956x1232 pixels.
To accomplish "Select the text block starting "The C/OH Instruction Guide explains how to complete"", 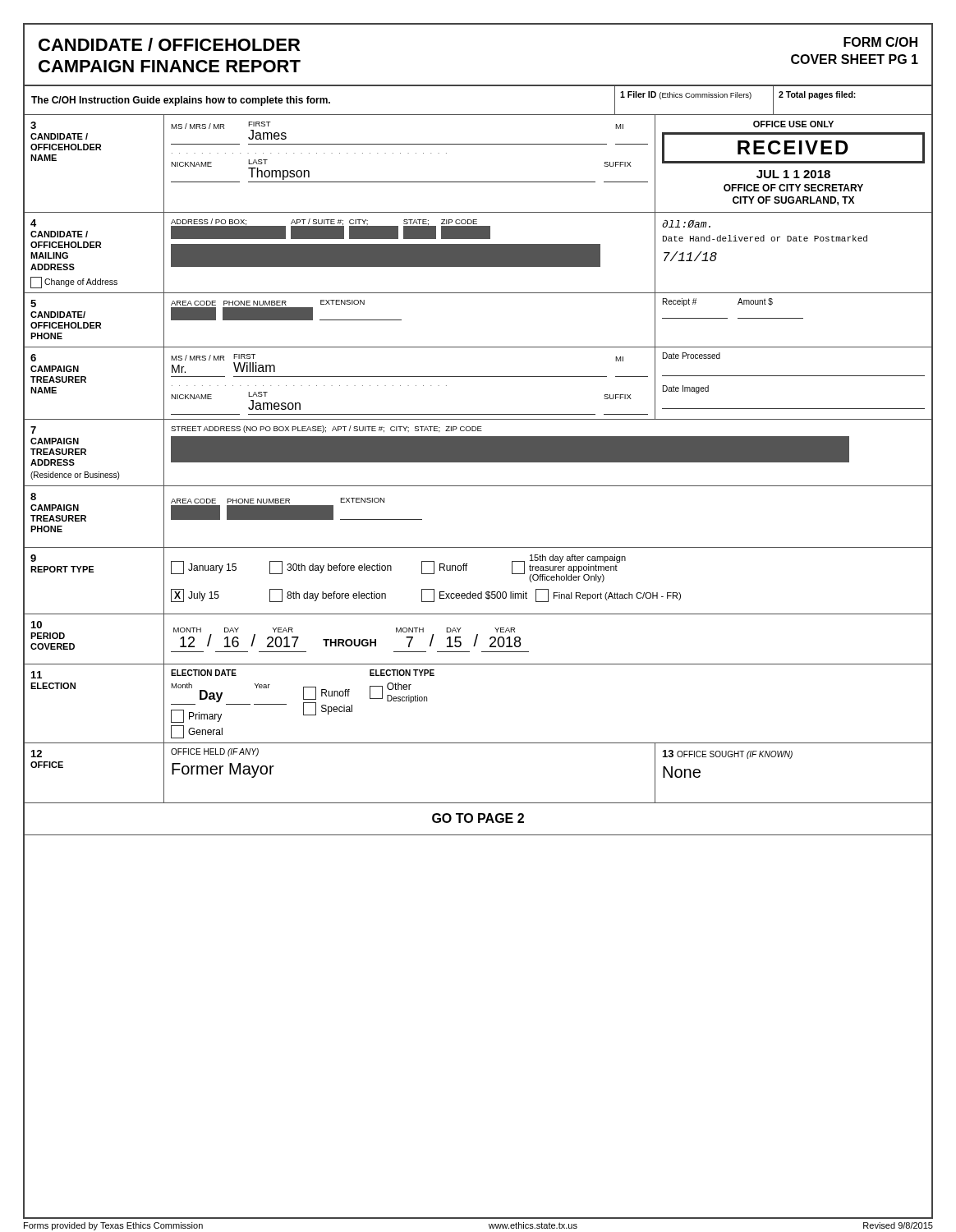I will (x=181, y=100).
